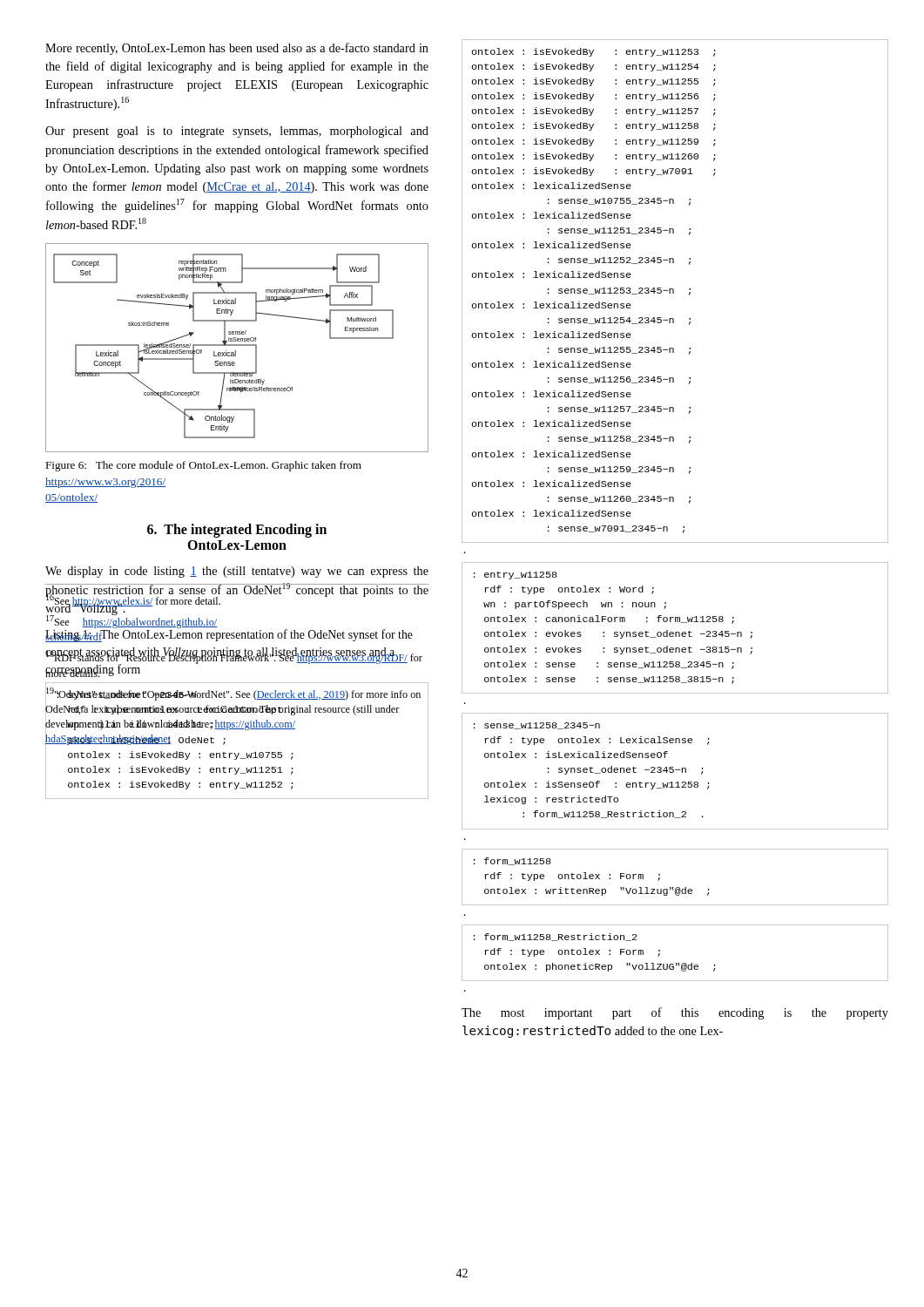Screen dimensions: 1307x924
Task: Find the caption containing "Figure 6: The core module"
Action: click(203, 466)
